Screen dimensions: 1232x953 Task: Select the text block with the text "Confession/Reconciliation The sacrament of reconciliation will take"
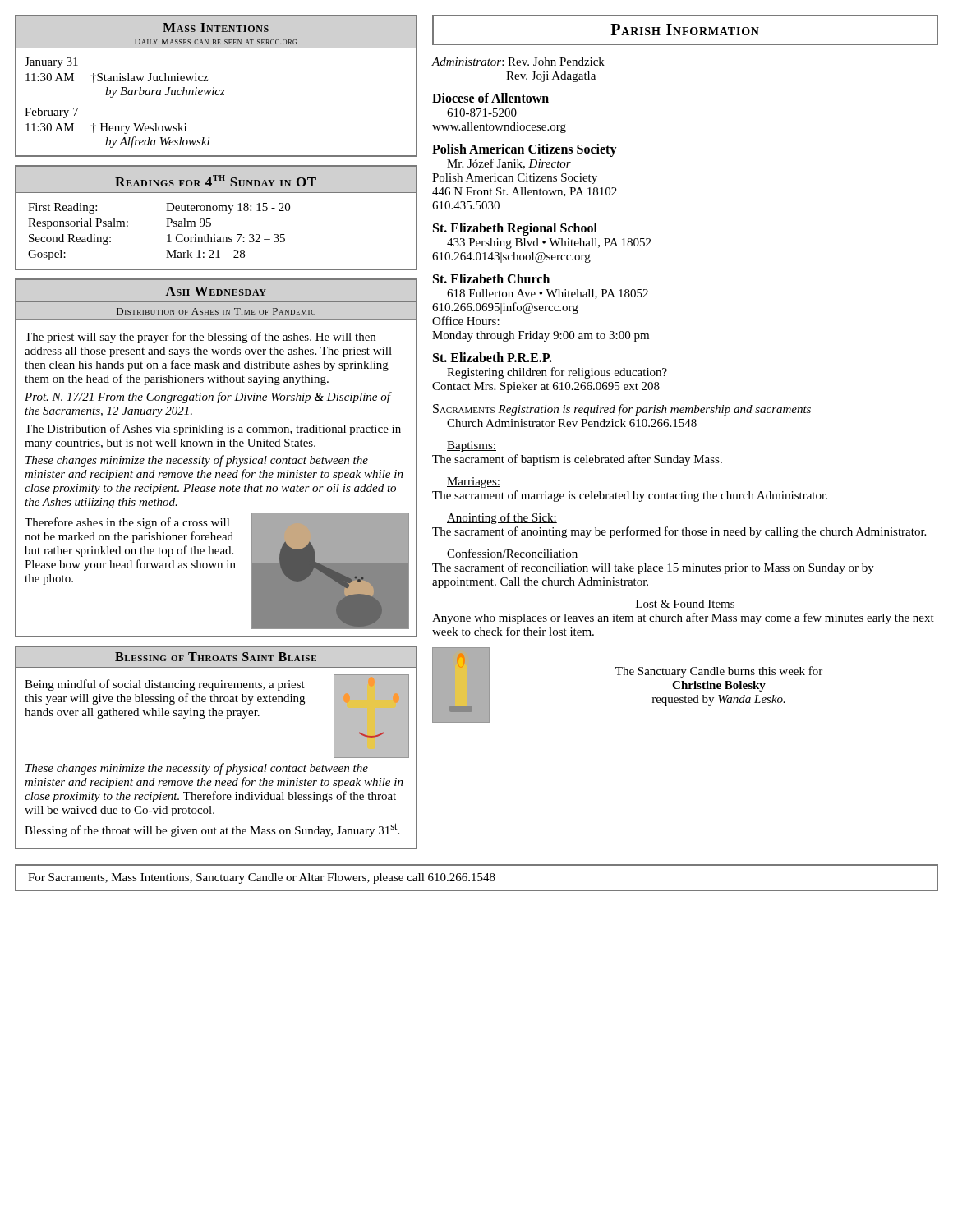[653, 568]
